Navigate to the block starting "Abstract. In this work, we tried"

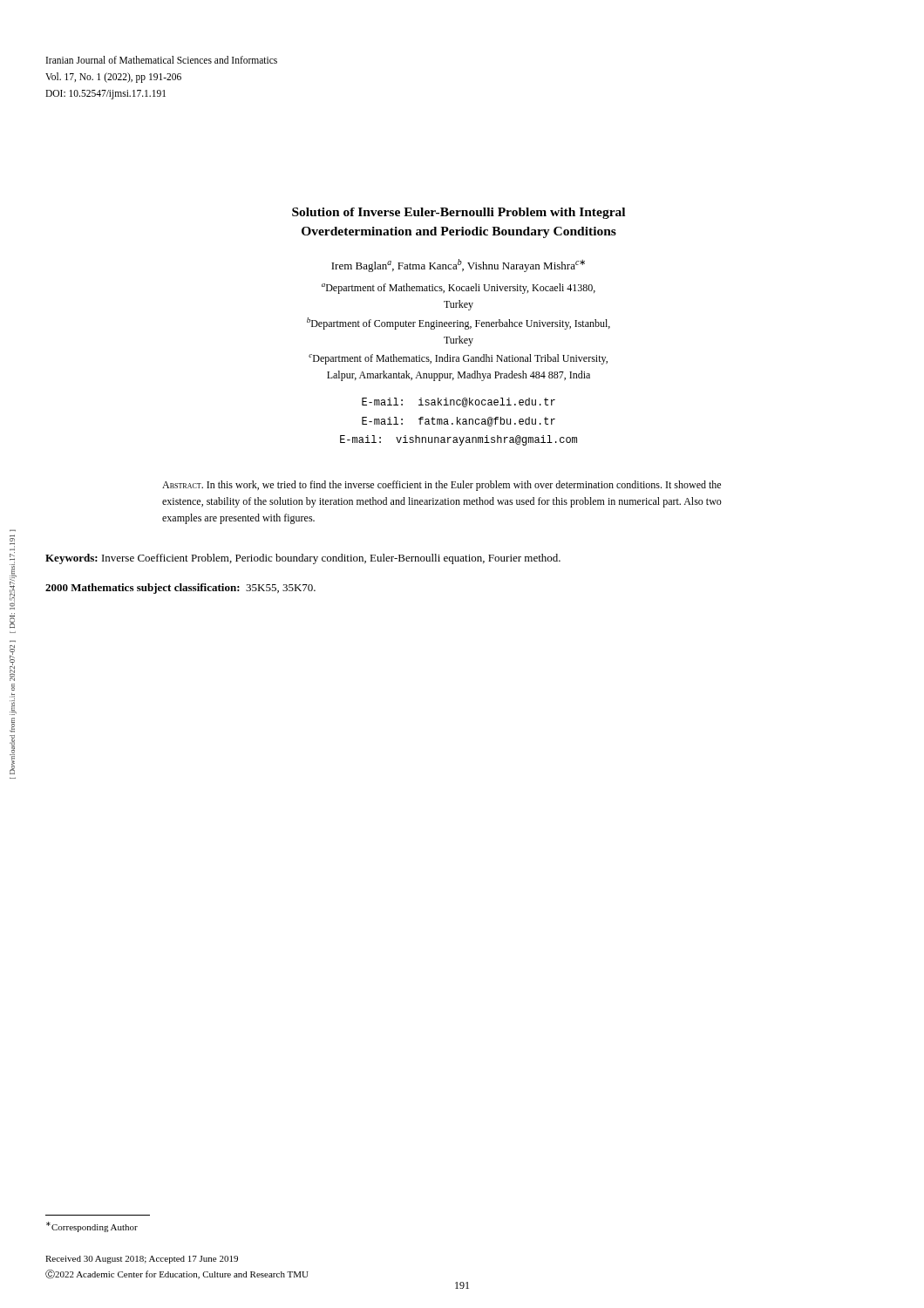point(442,501)
